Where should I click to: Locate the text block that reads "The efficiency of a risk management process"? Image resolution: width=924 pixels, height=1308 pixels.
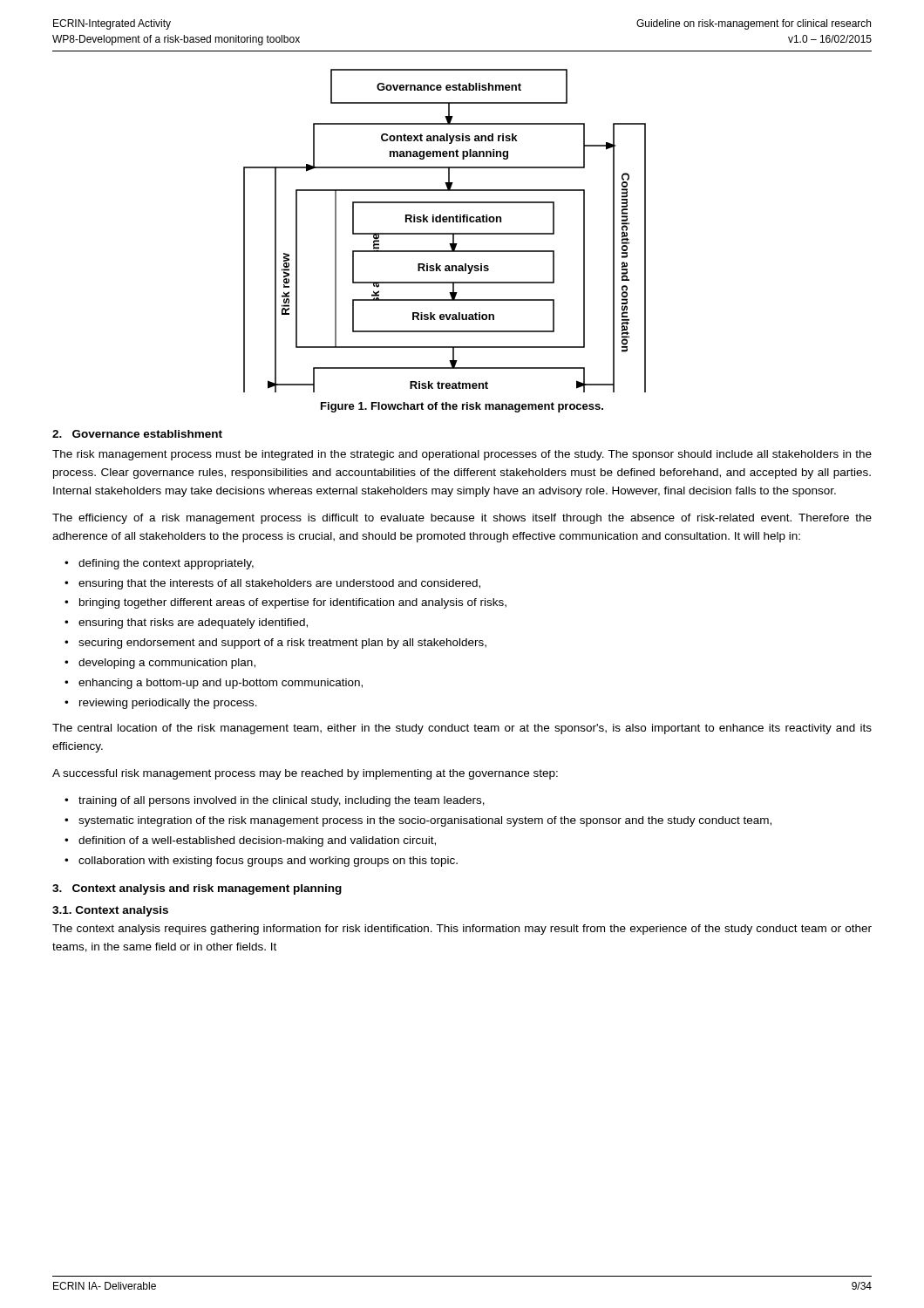coord(462,526)
